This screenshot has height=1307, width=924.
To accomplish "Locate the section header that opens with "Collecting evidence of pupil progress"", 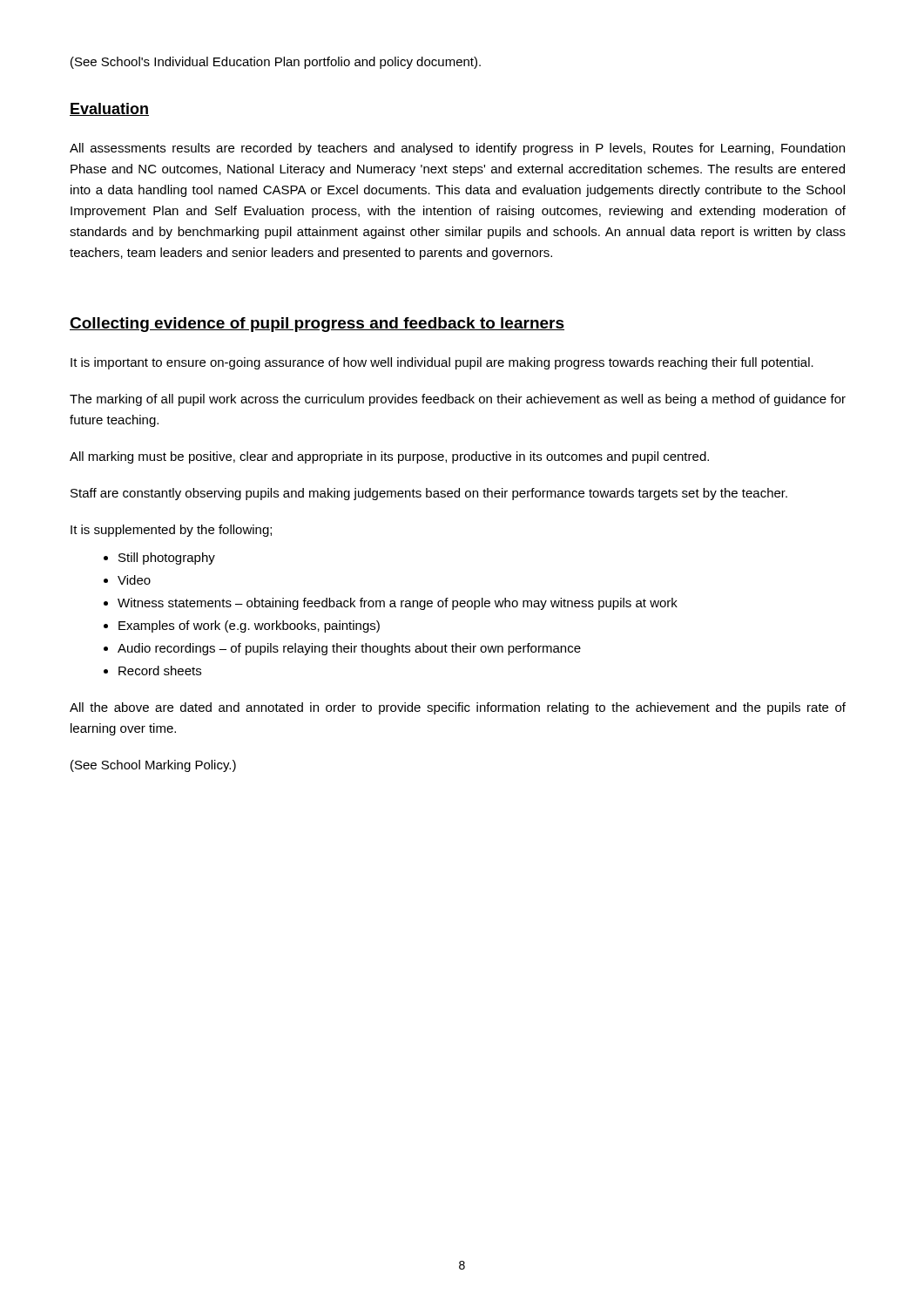I will pyautogui.click(x=317, y=322).
